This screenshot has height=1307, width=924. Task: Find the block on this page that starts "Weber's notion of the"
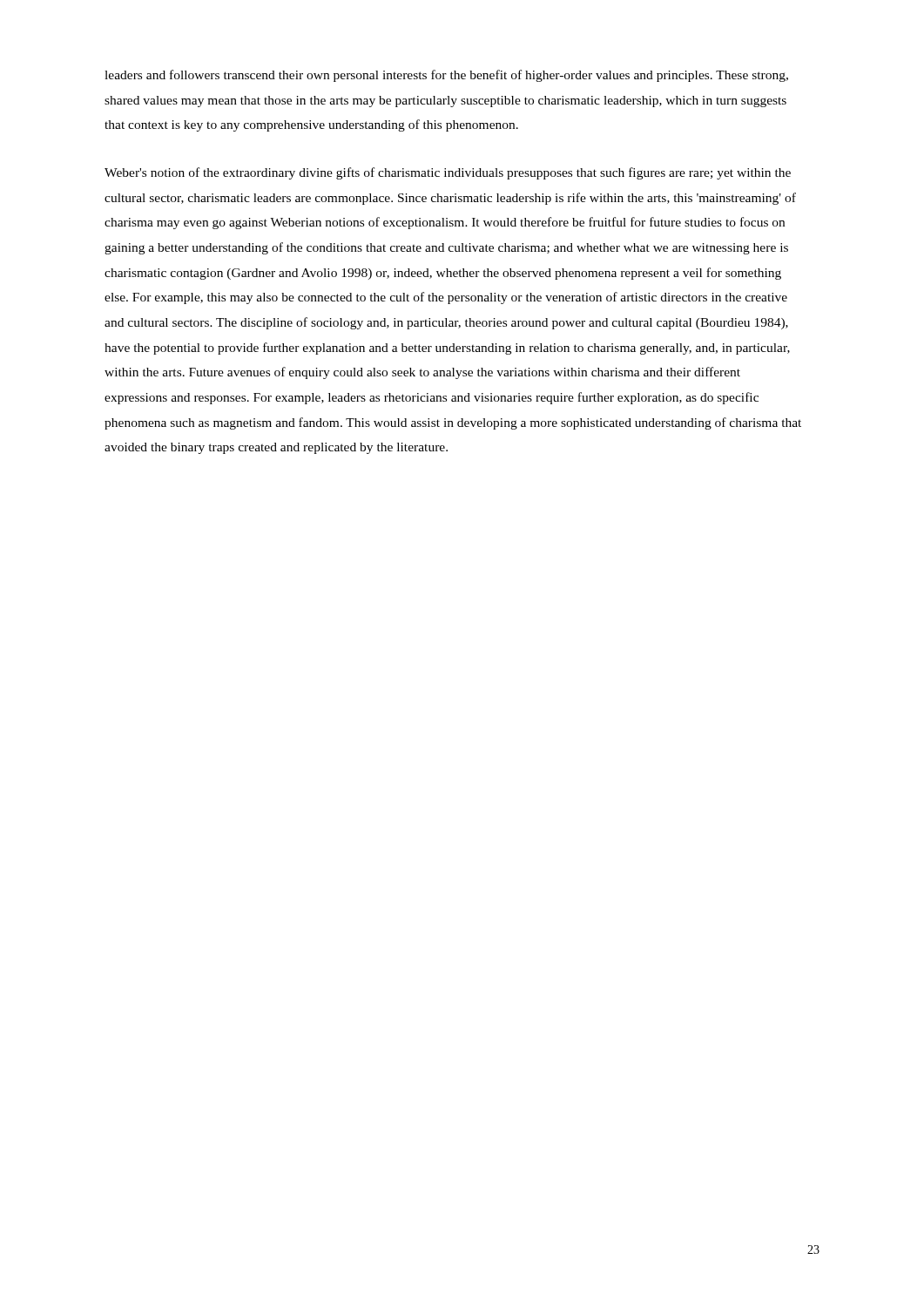coord(453,309)
